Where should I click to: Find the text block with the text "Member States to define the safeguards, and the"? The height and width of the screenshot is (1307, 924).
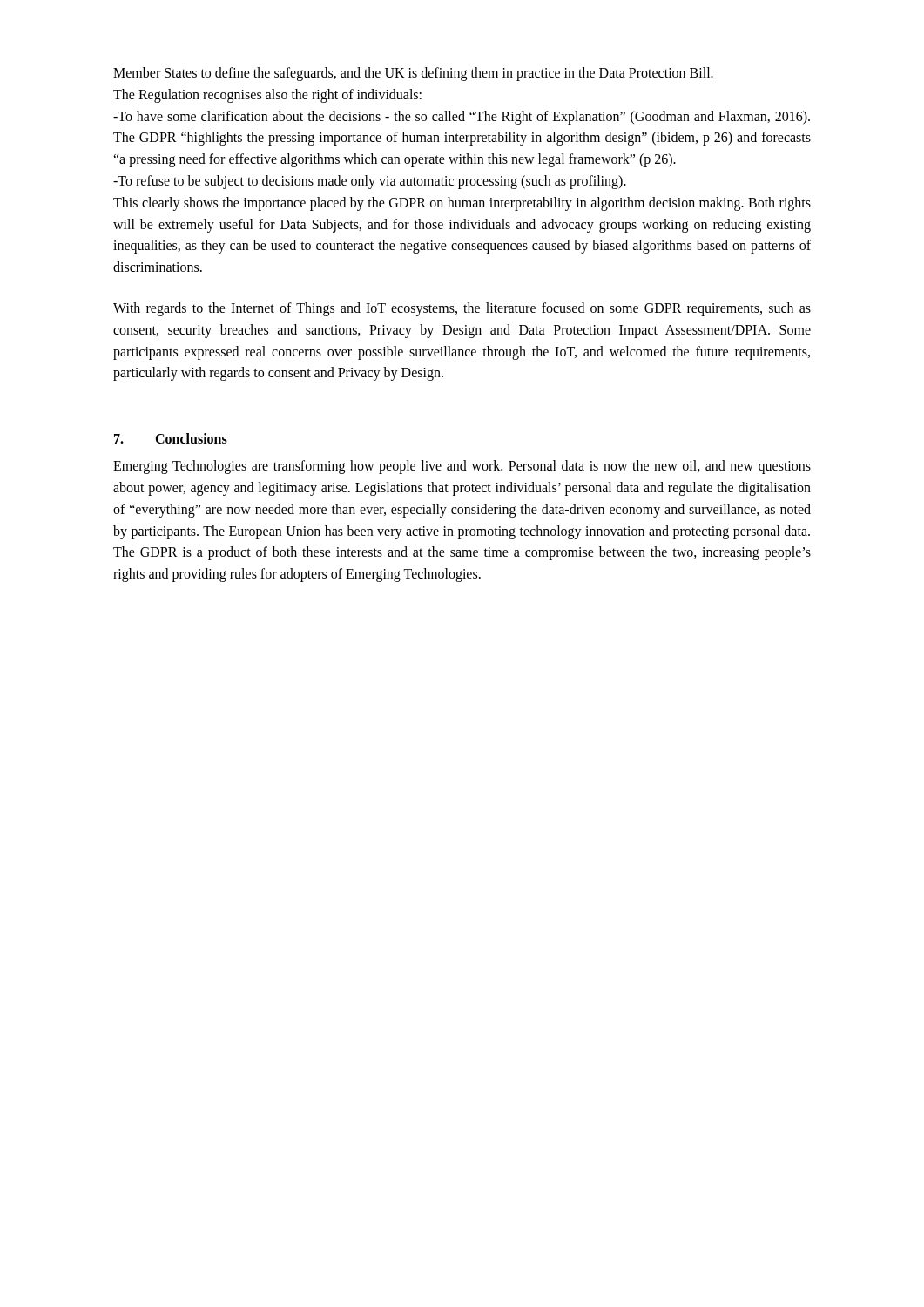click(x=462, y=84)
